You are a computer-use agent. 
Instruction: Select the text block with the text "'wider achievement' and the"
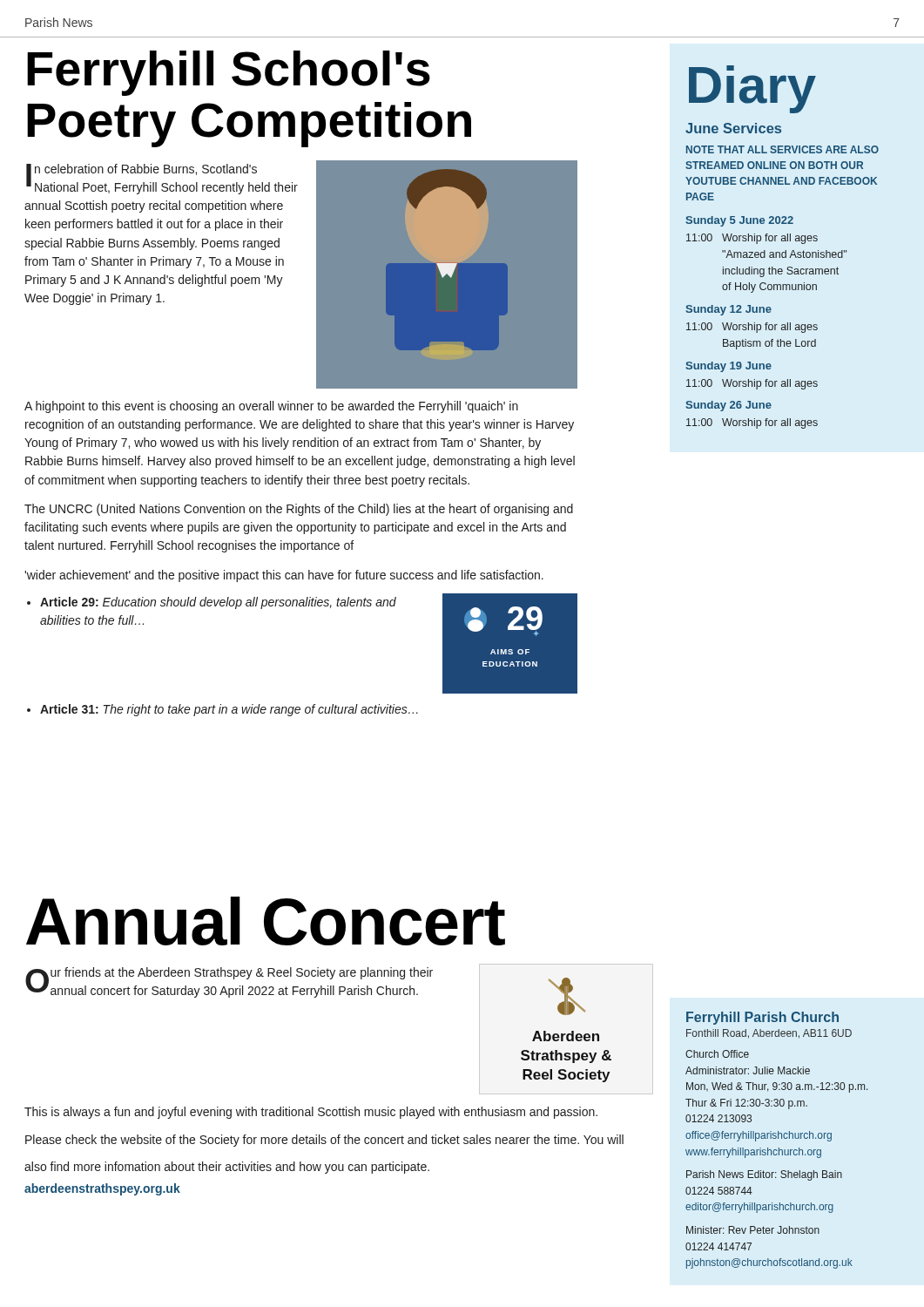click(x=284, y=575)
